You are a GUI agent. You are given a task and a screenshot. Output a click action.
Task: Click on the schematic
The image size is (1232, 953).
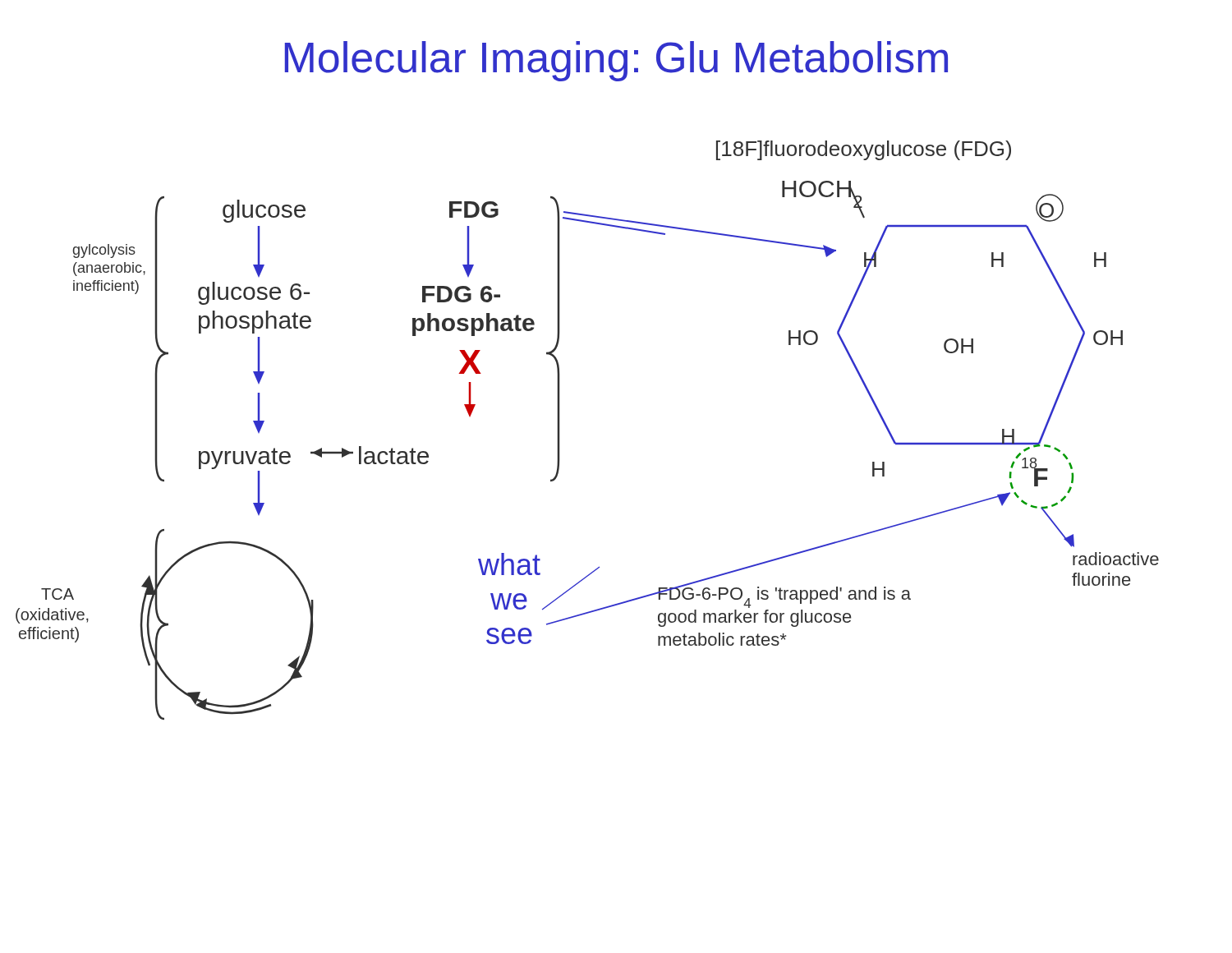point(616,501)
